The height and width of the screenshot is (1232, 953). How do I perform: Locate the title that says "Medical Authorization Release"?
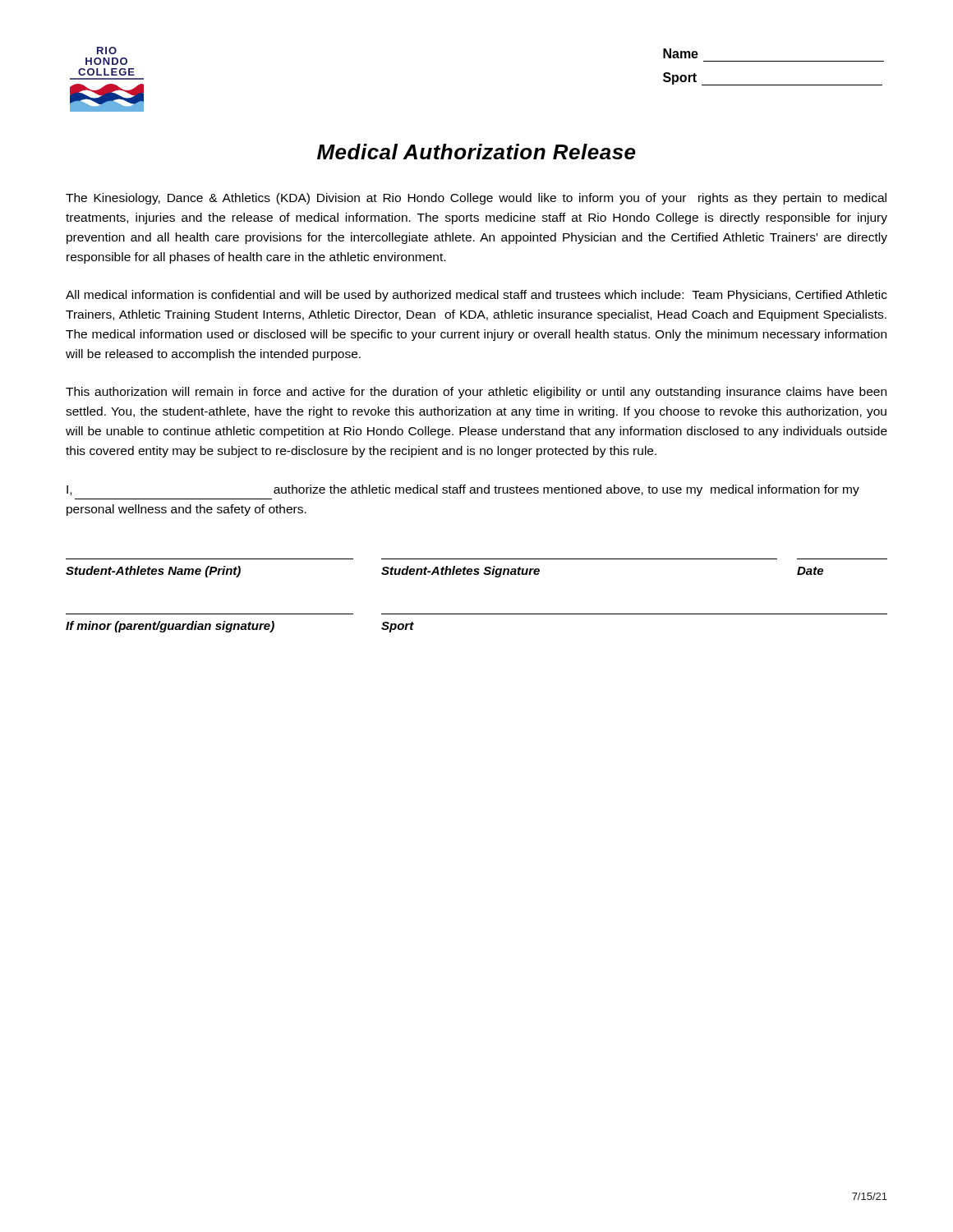pos(476,152)
